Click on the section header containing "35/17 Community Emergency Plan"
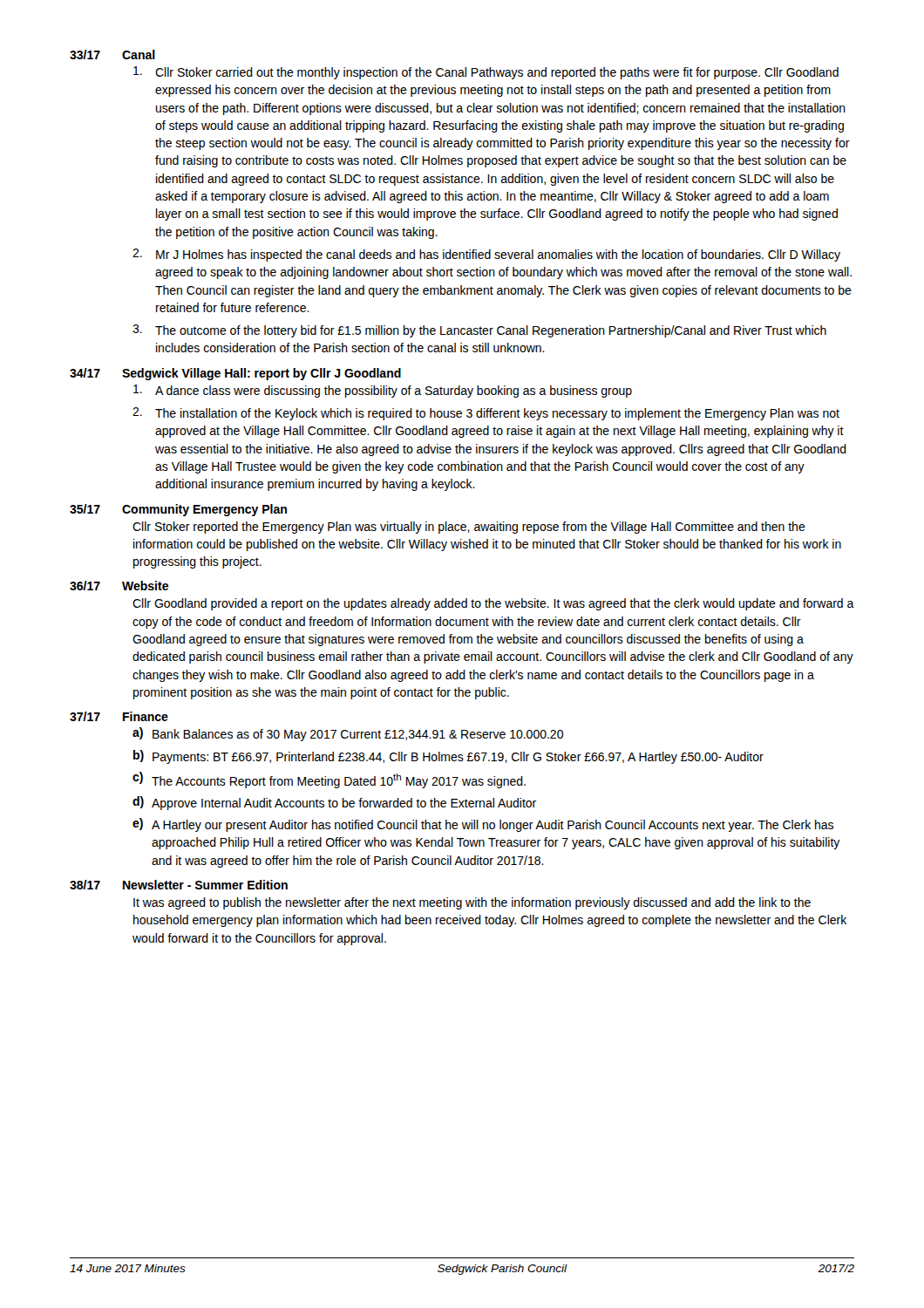This screenshot has height=1308, width=924. (179, 509)
